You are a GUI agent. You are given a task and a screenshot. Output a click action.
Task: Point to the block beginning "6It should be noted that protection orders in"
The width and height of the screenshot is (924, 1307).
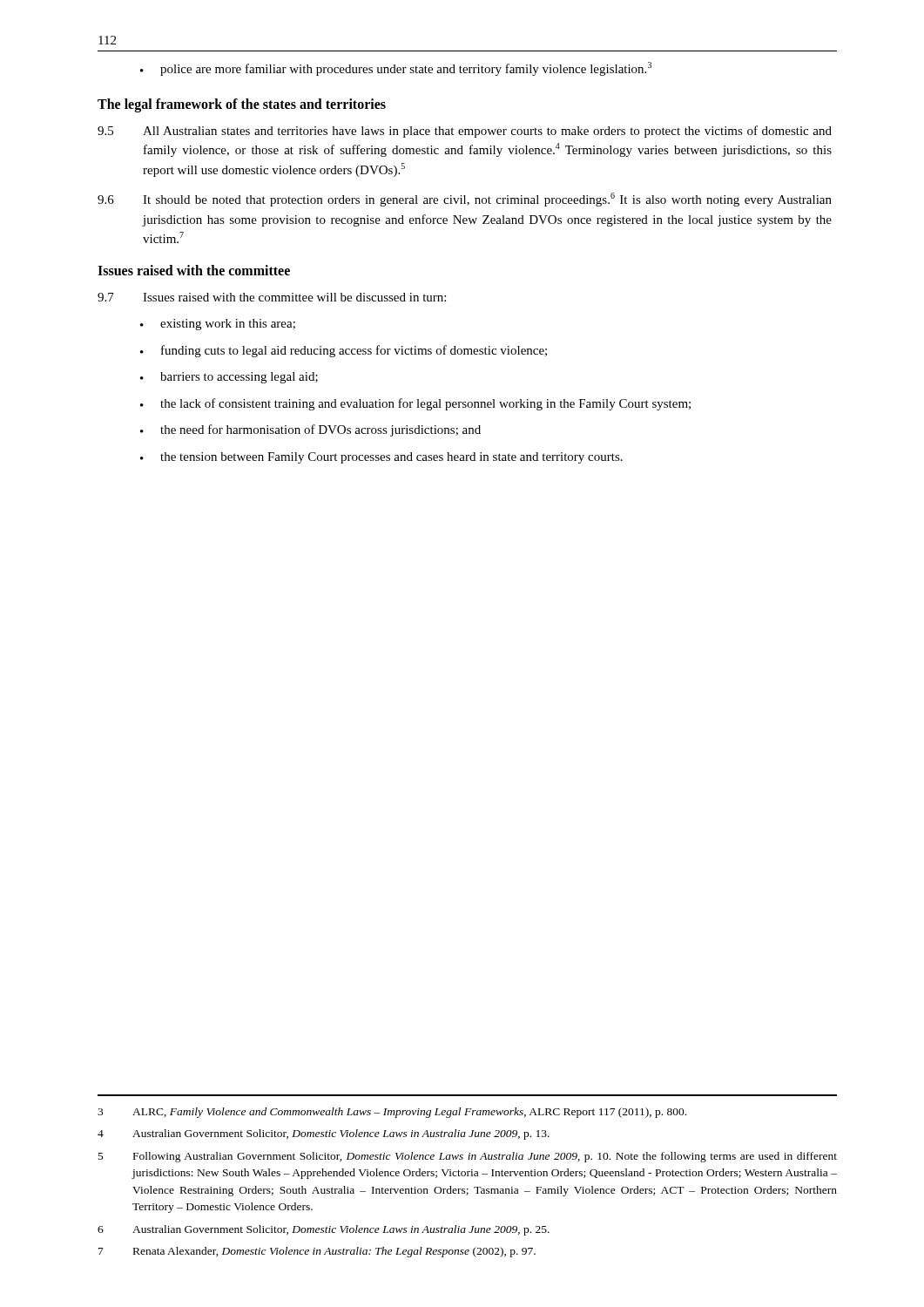(465, 219)
